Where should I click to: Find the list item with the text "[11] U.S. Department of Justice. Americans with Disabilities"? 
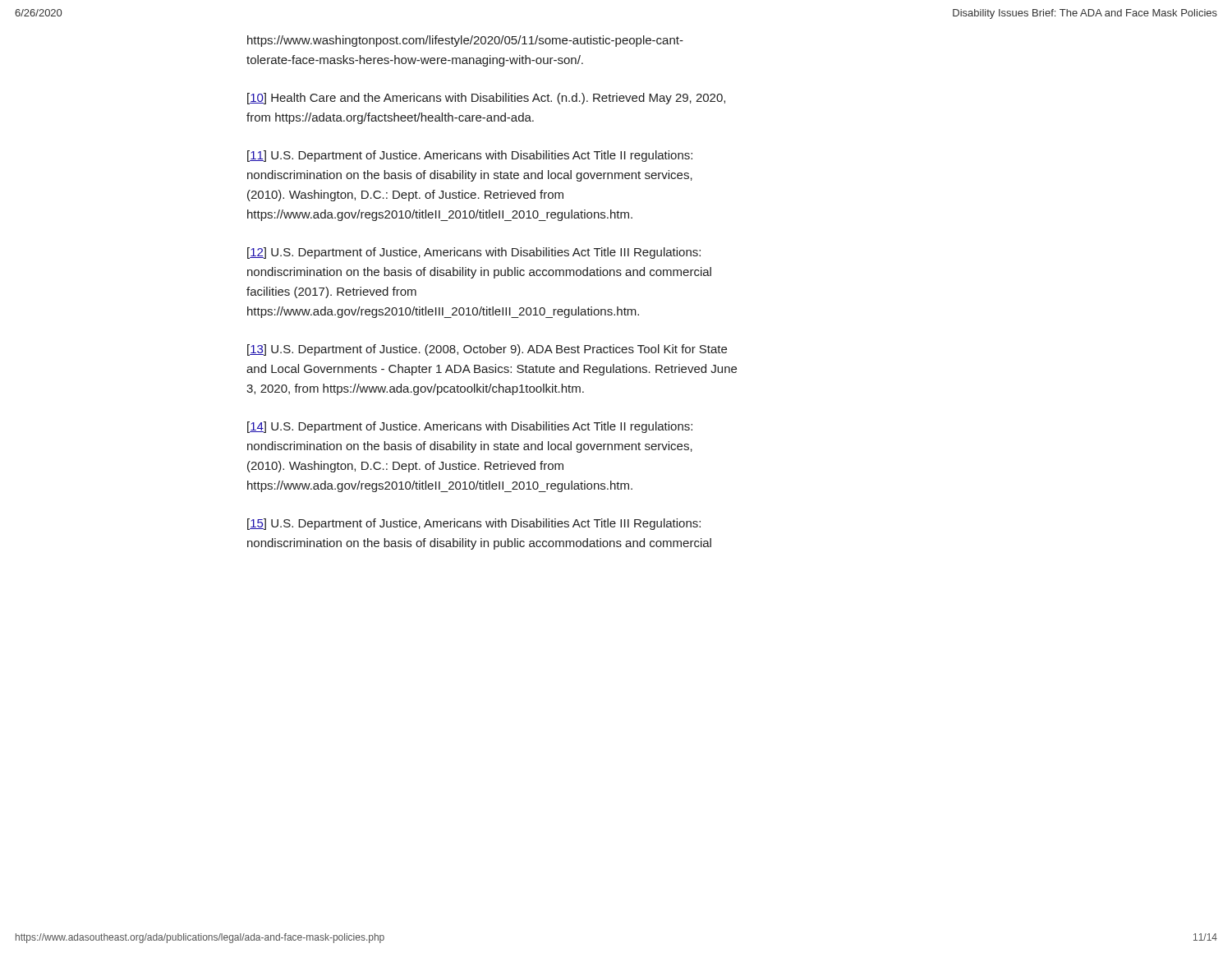tap(470, 184)
